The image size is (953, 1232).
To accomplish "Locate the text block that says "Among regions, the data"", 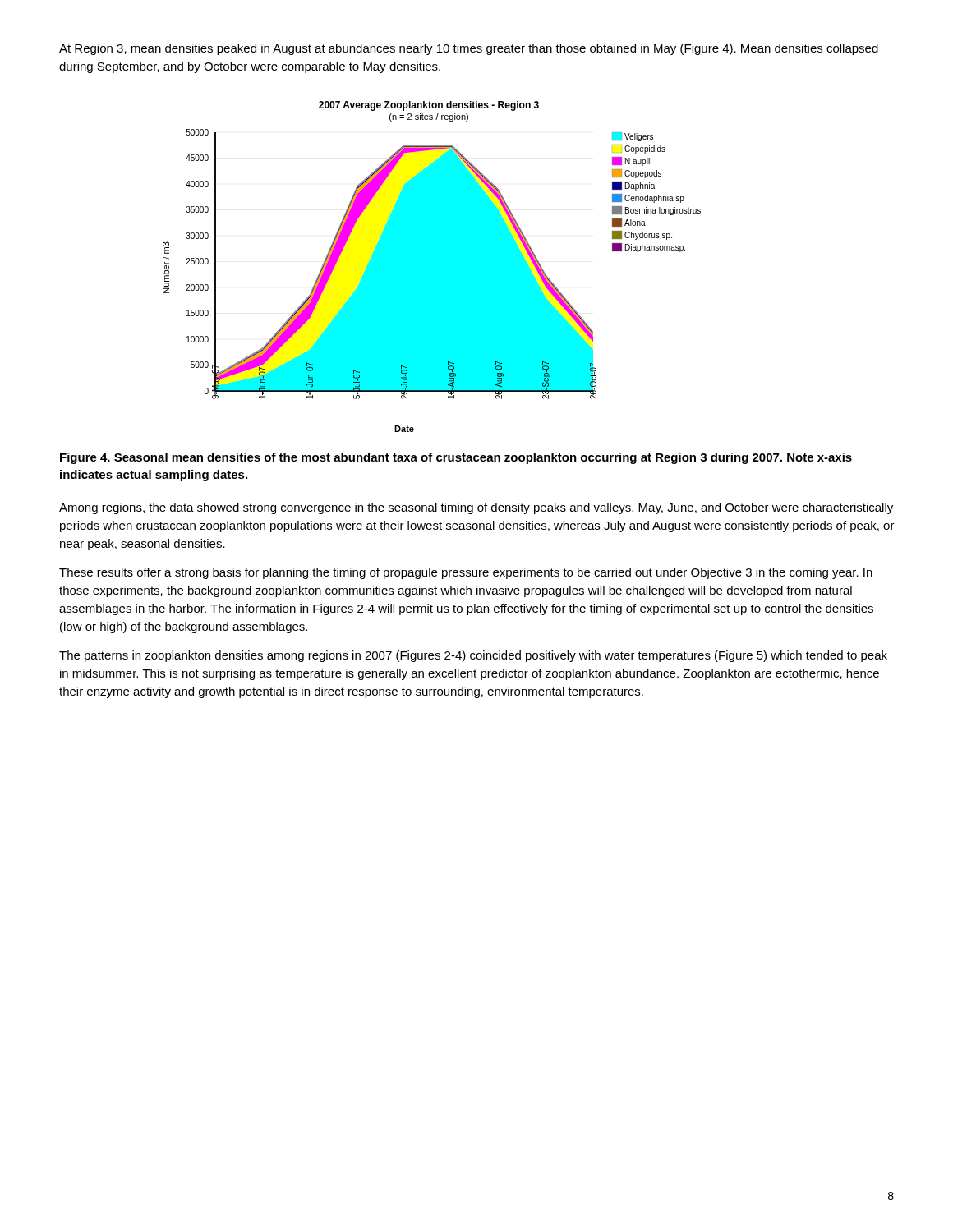I will 477,525.
